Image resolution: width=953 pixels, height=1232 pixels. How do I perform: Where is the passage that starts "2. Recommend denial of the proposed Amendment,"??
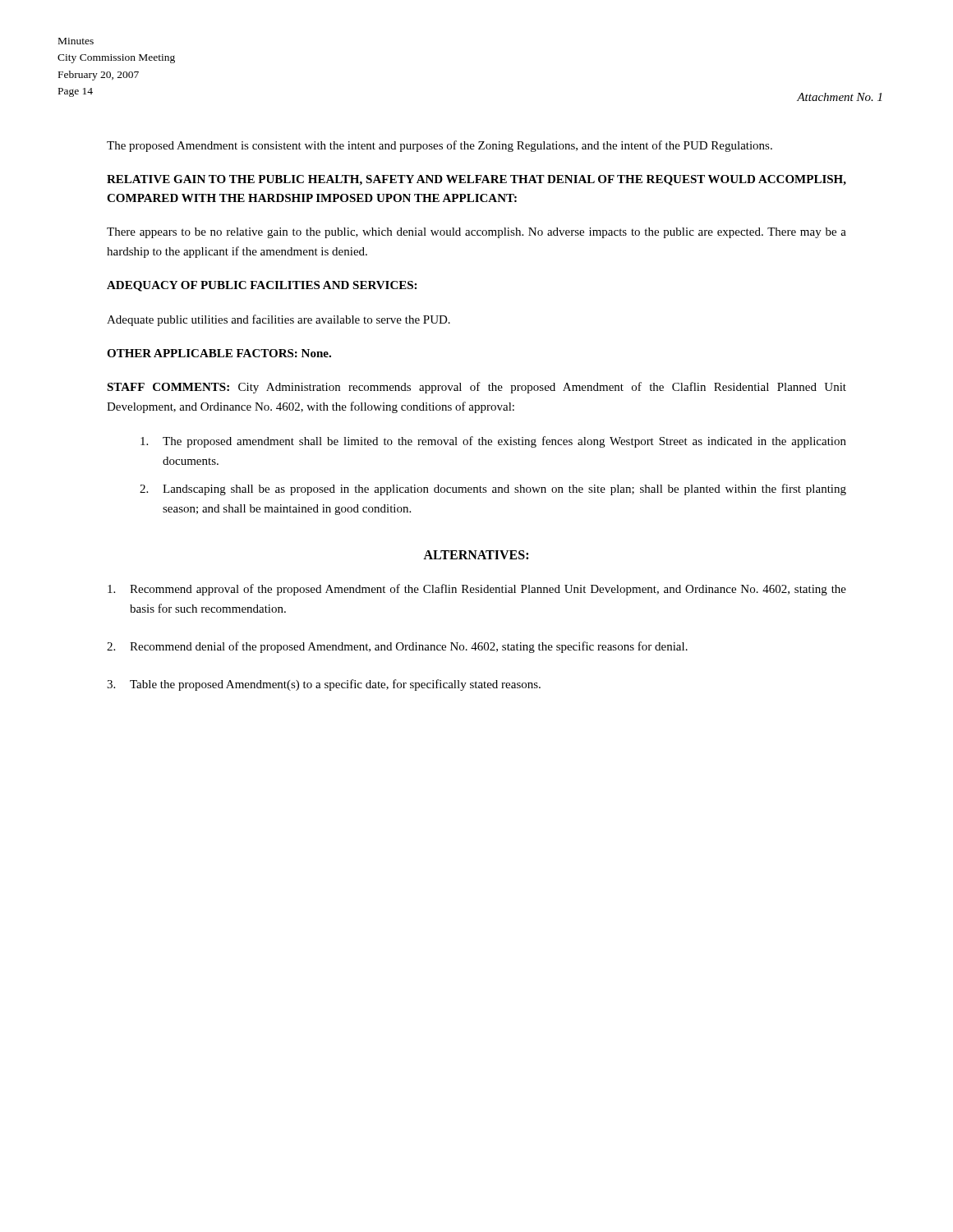tap(397, 646)
